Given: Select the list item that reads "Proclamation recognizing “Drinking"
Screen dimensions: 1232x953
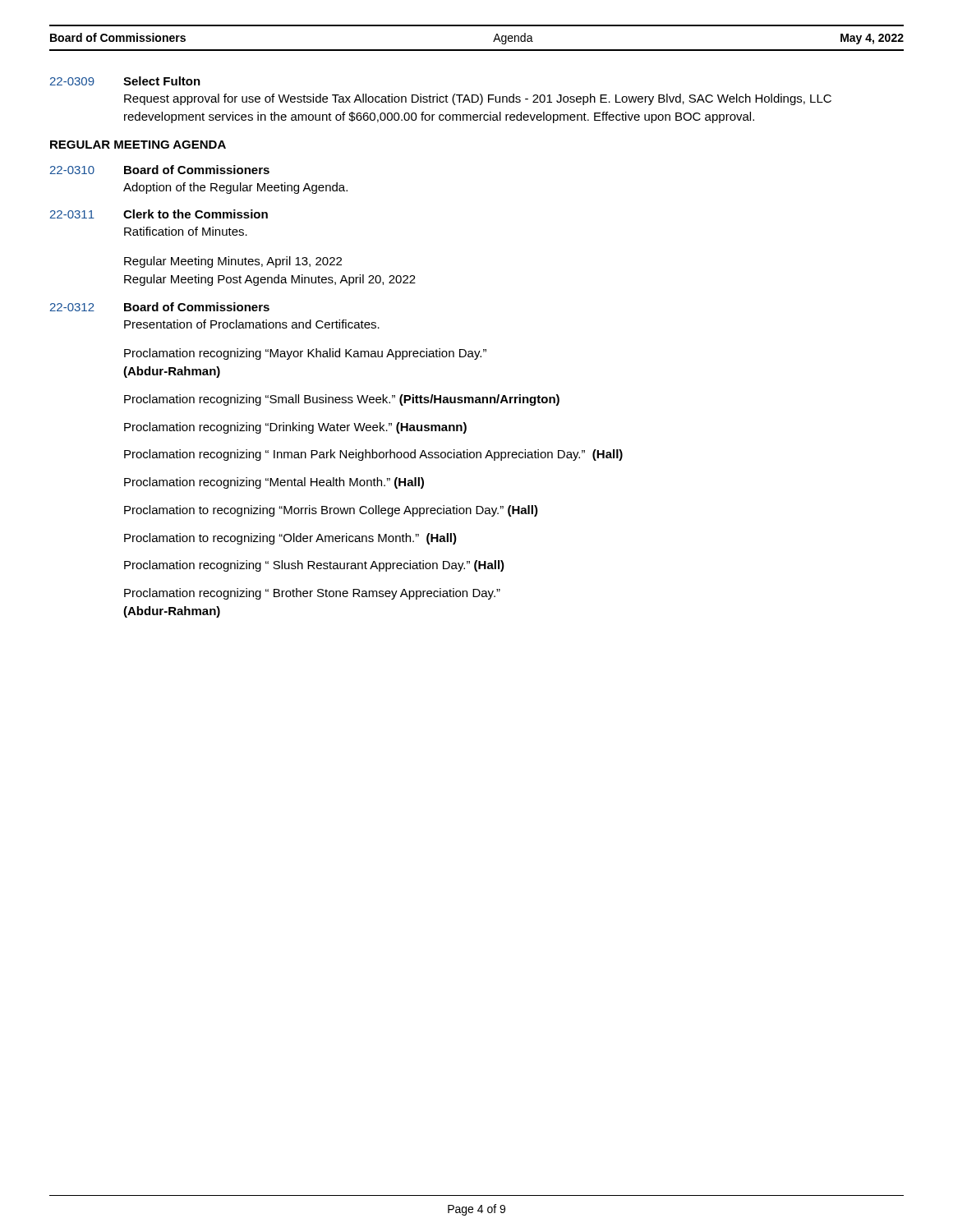Looking at the screenshot, I should tap(295, 426).
